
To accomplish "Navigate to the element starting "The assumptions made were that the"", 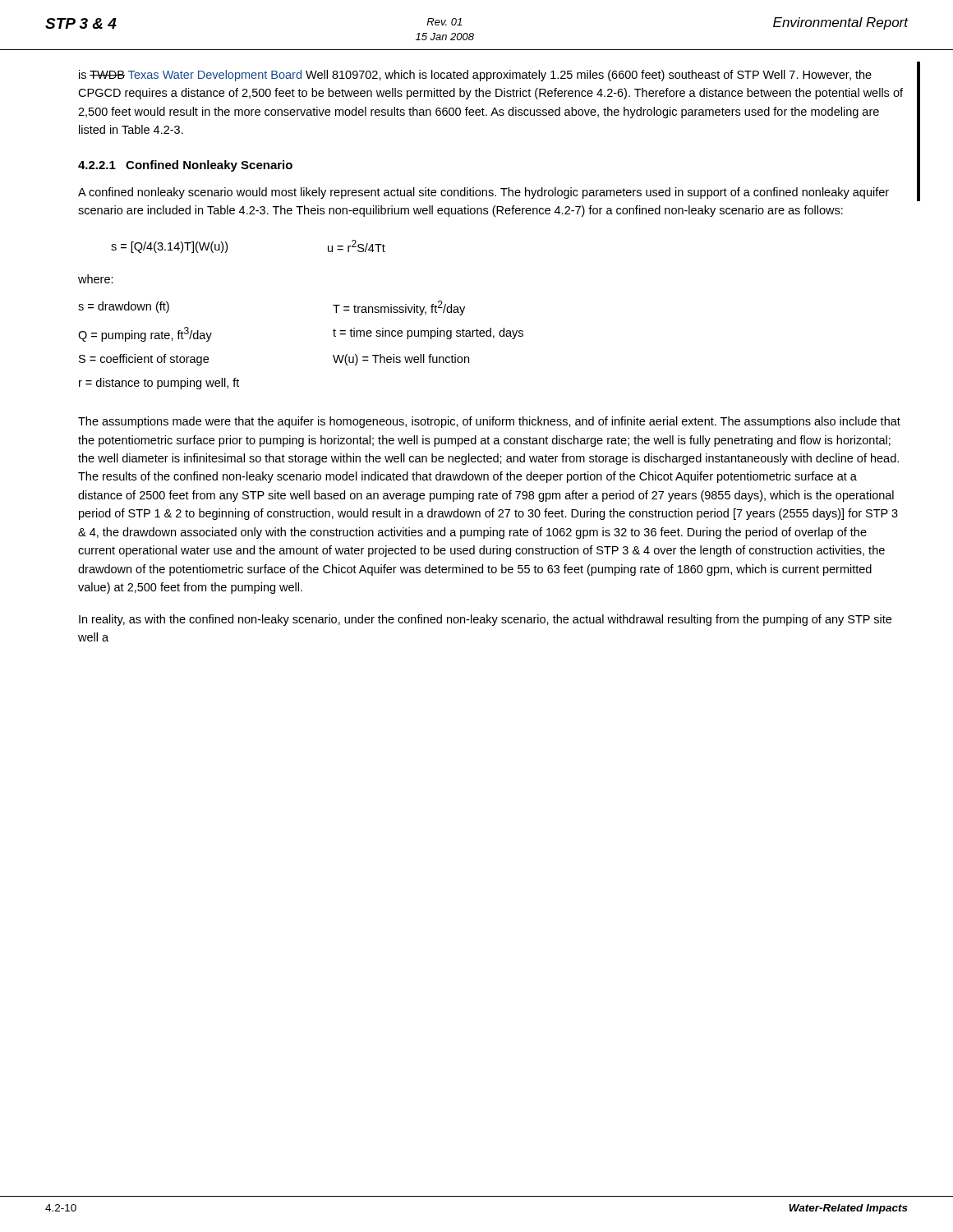I will 489,504.
